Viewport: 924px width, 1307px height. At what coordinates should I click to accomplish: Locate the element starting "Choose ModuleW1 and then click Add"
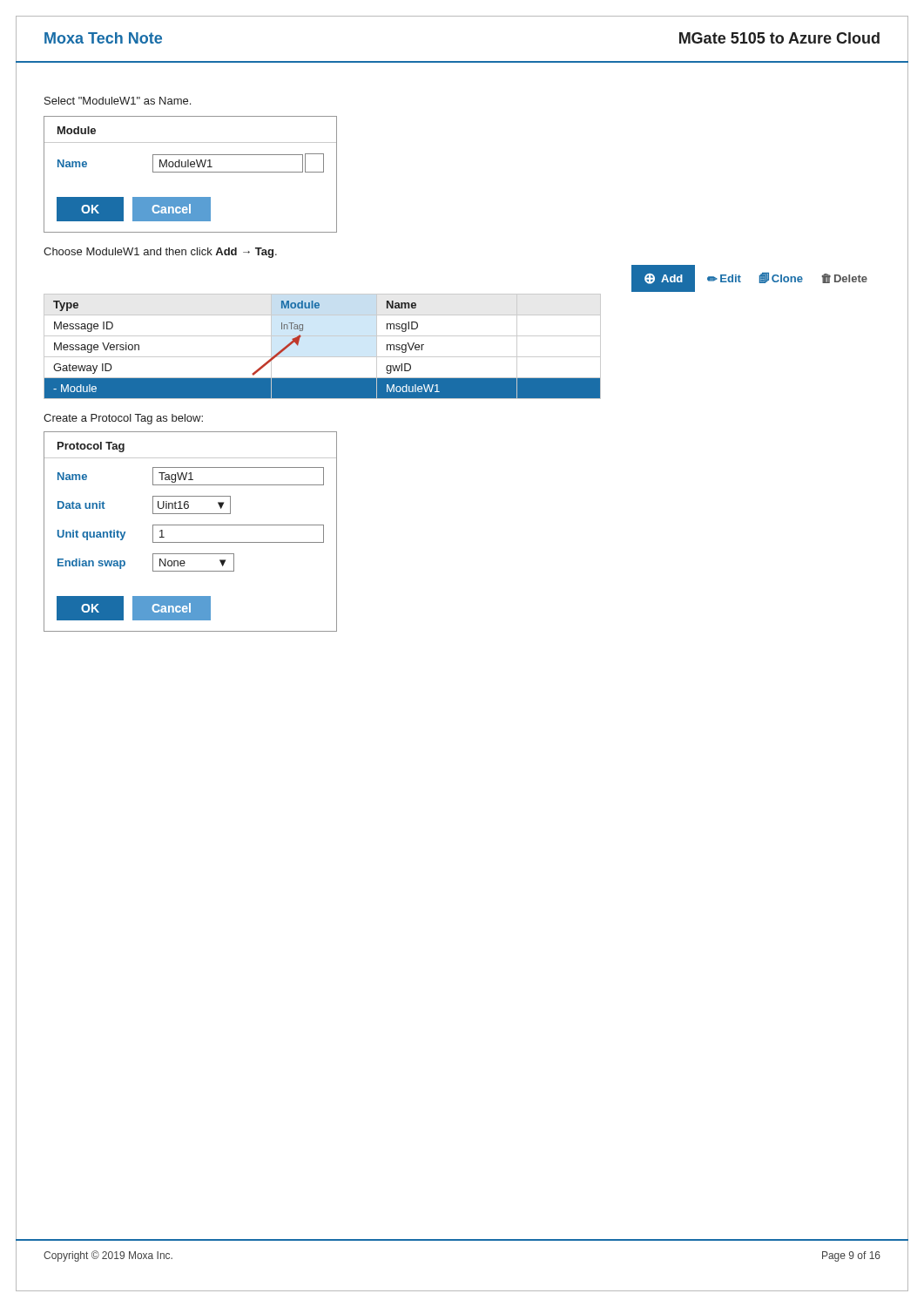[160, 251]
